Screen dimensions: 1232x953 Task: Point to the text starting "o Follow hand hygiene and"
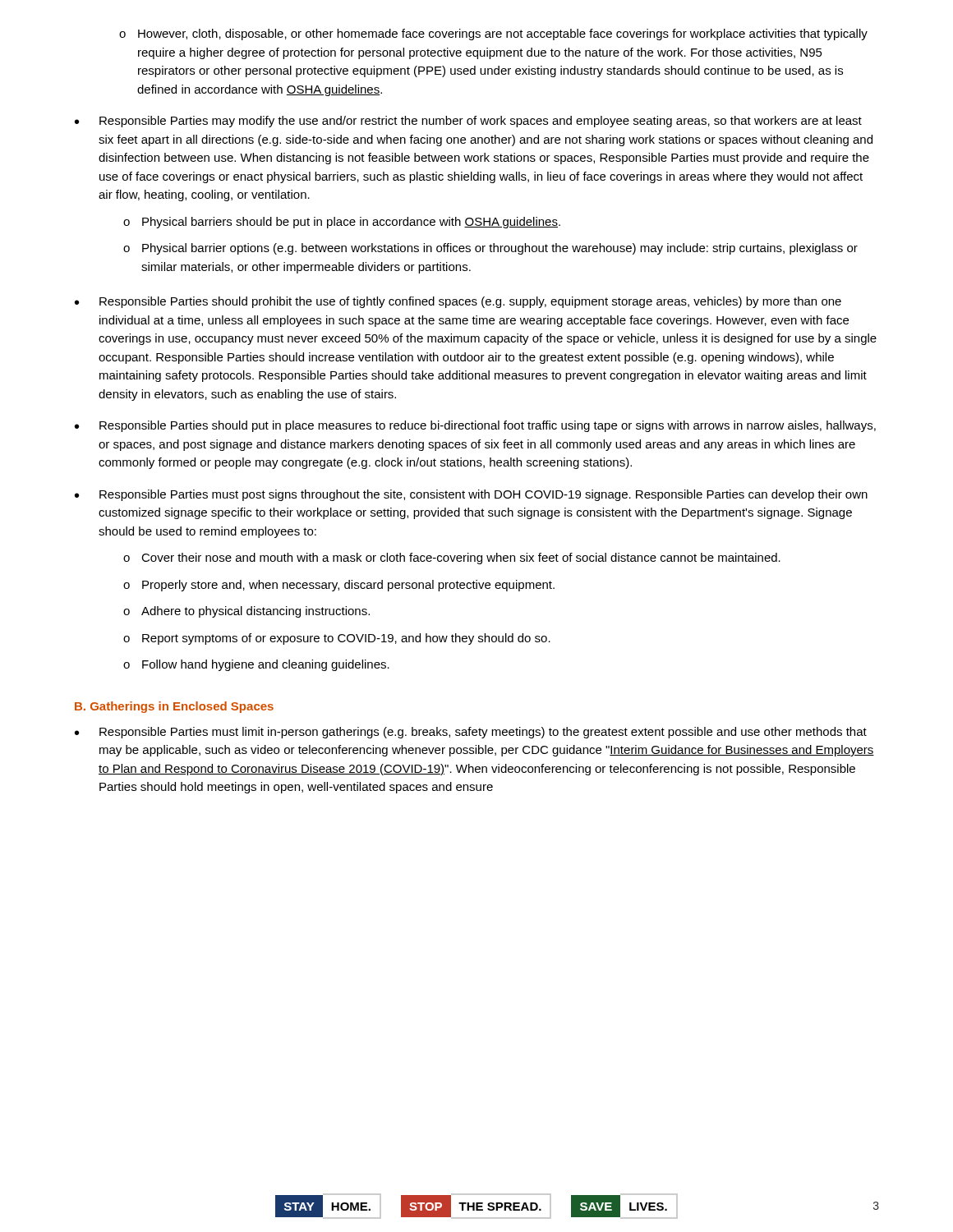point(257,665)
